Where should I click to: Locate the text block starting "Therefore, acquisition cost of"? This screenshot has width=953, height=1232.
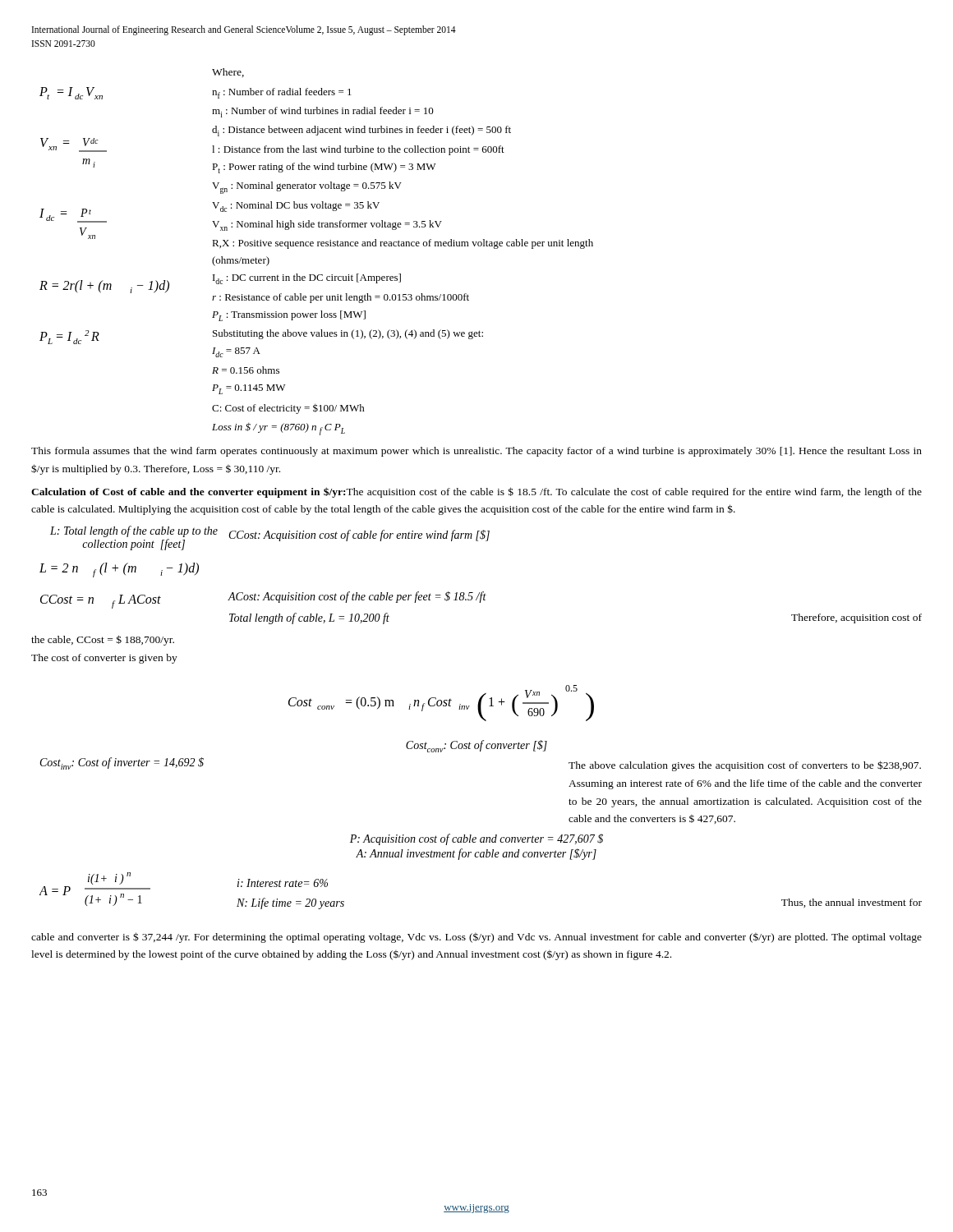pos(856,617)
